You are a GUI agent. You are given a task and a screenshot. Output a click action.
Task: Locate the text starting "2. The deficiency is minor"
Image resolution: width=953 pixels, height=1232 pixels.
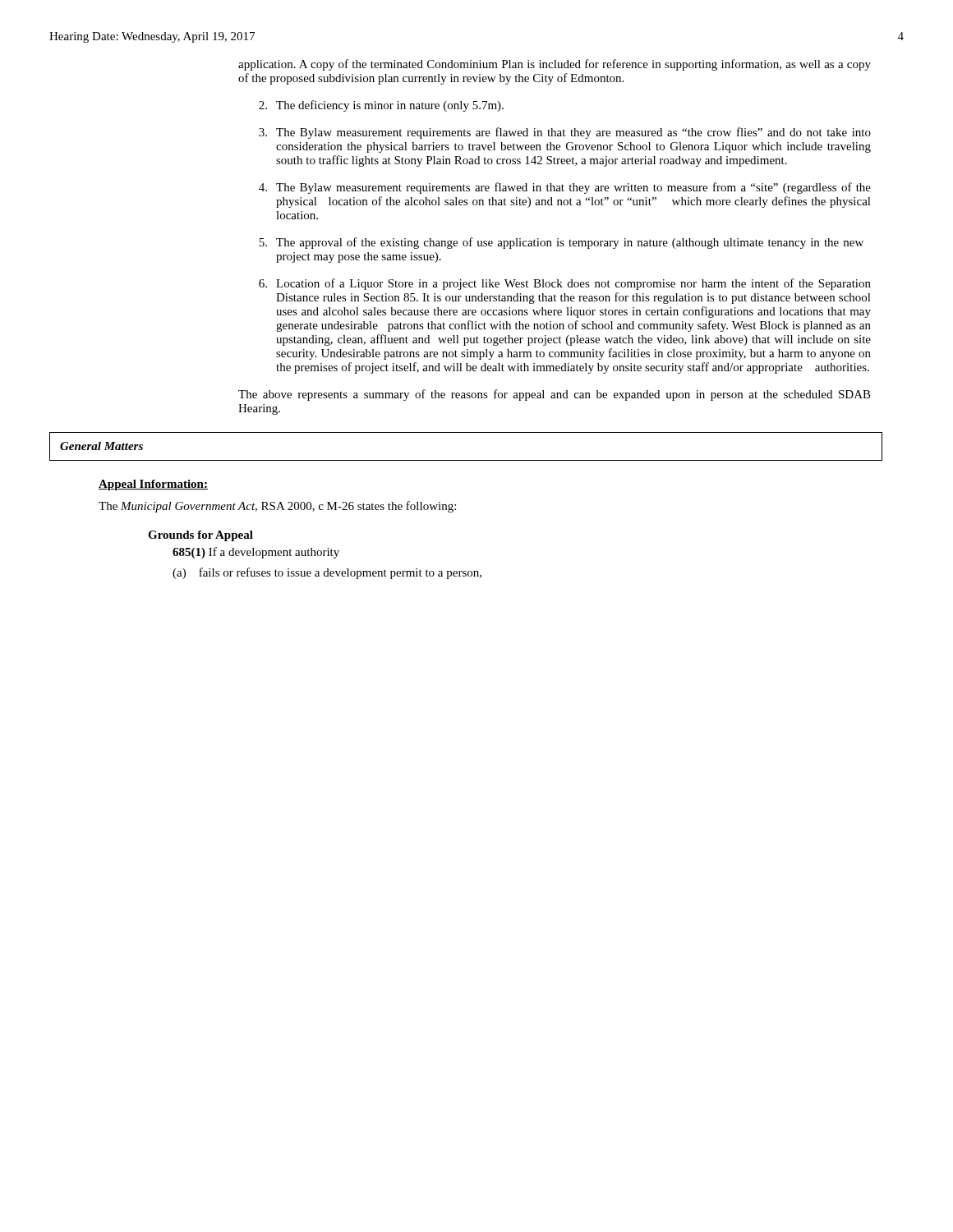pos(381,106)
